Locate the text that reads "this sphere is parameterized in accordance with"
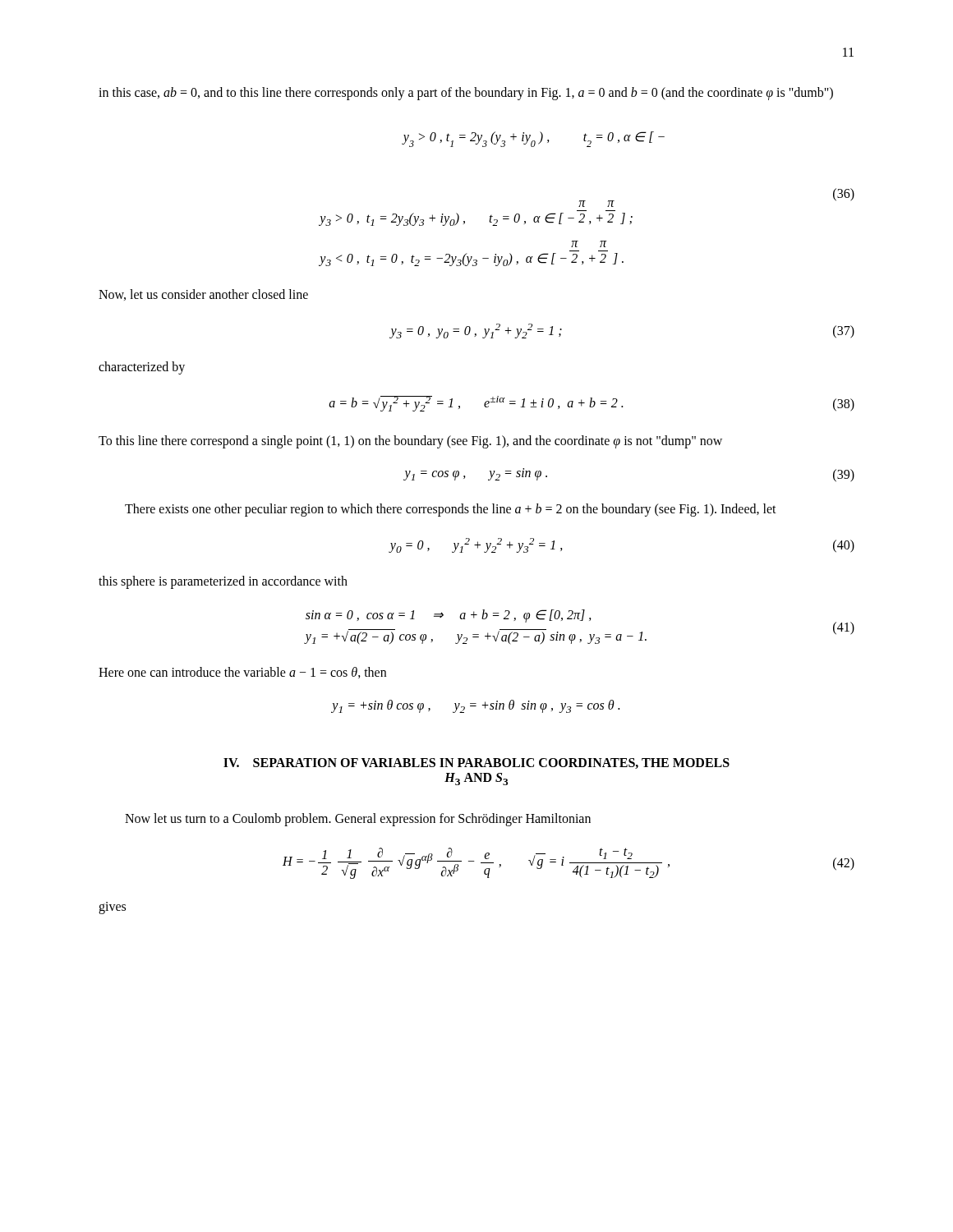 pos(223,582)
